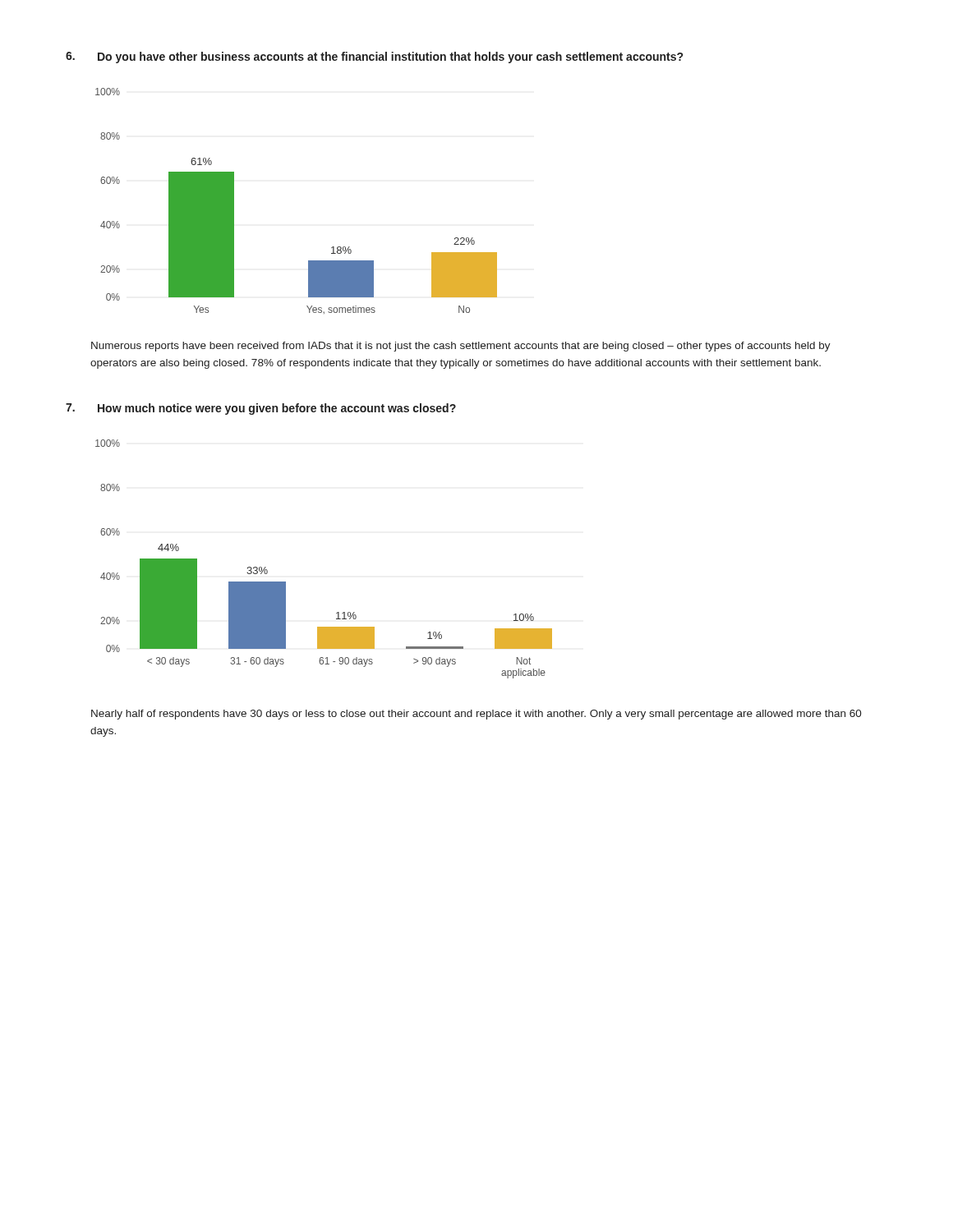Find the list item containing "7. How much notice were"

click(261, 409)
